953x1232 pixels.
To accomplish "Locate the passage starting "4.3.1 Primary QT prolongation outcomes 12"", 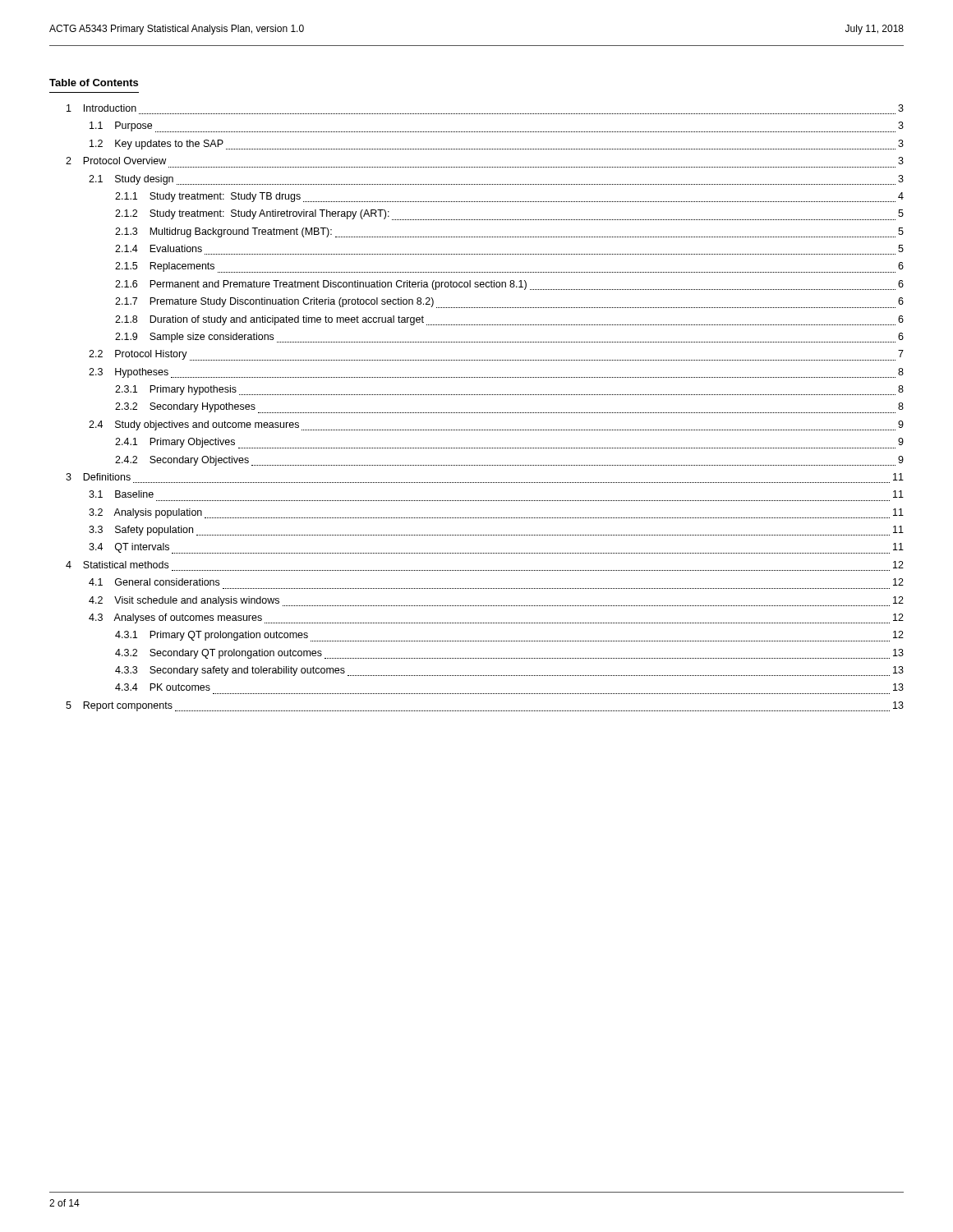I will tap(509, 636).
